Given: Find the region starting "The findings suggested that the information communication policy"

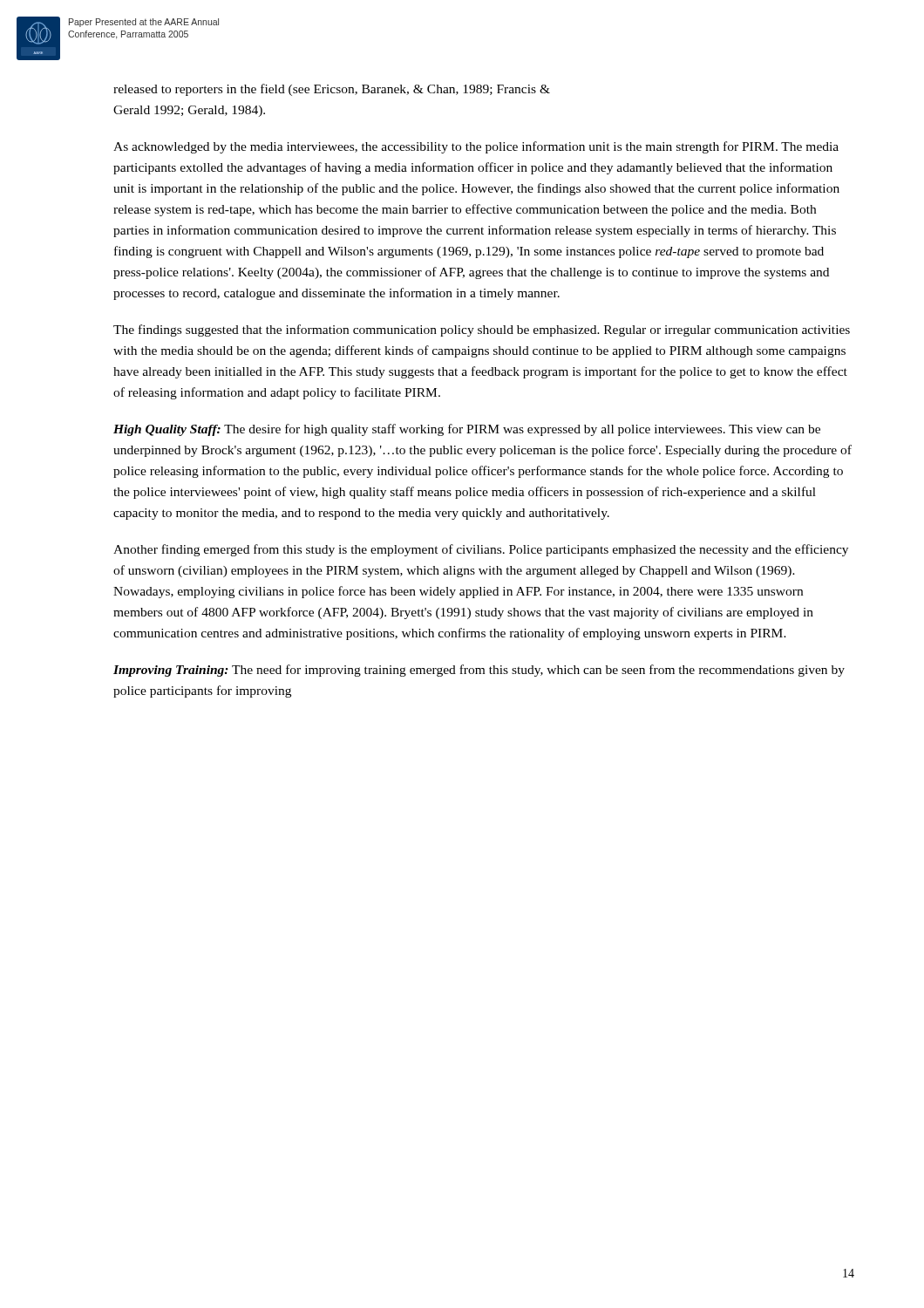Looking at the screenshot, I should click(484, 361).
